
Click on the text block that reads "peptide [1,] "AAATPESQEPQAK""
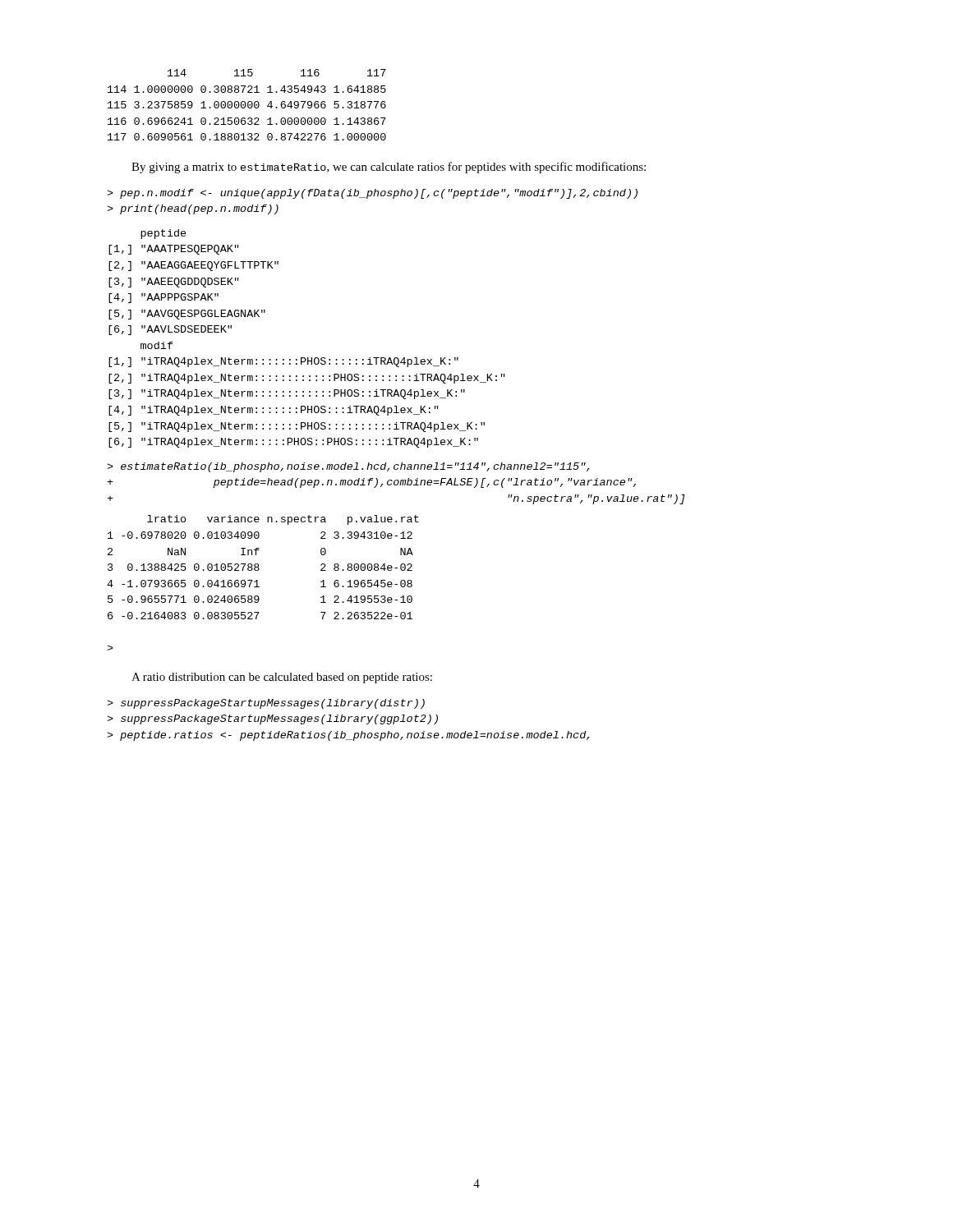point(163,234)
